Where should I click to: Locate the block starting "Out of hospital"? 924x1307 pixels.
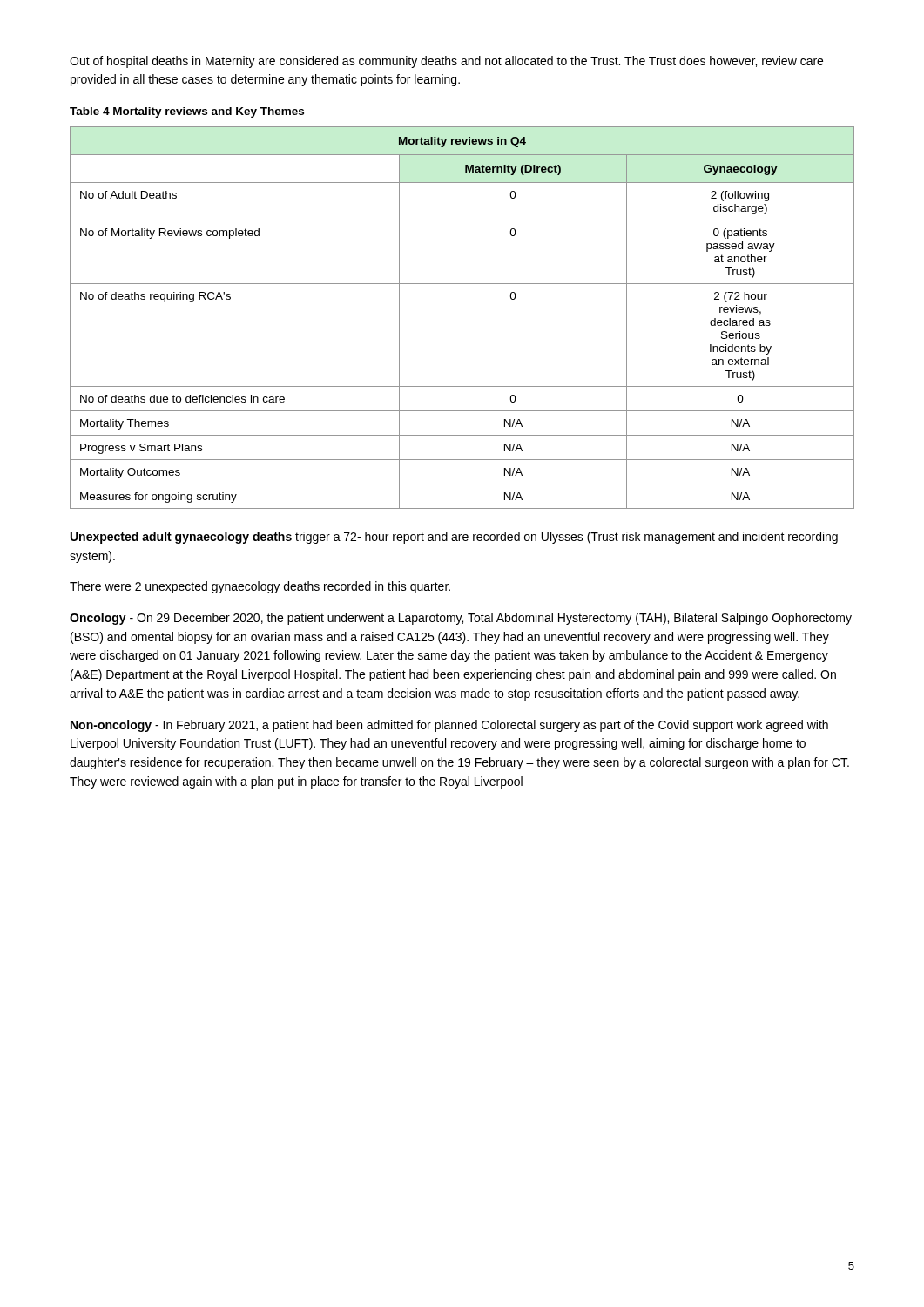point(447,70)
